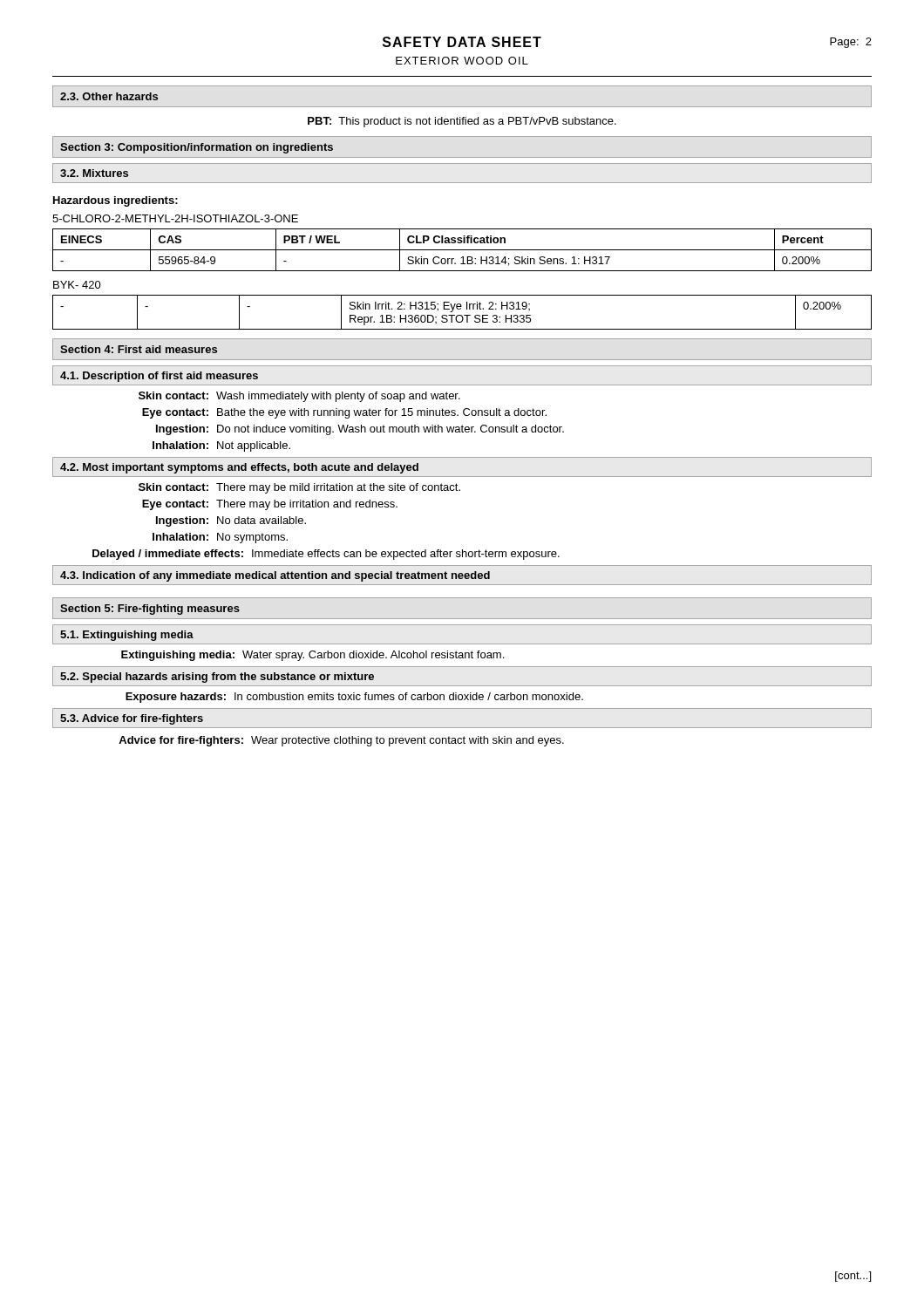Locate the text "2.3. Other hazards"
The height and width of the screenshot is (1308, 924).
pos(109,96)
